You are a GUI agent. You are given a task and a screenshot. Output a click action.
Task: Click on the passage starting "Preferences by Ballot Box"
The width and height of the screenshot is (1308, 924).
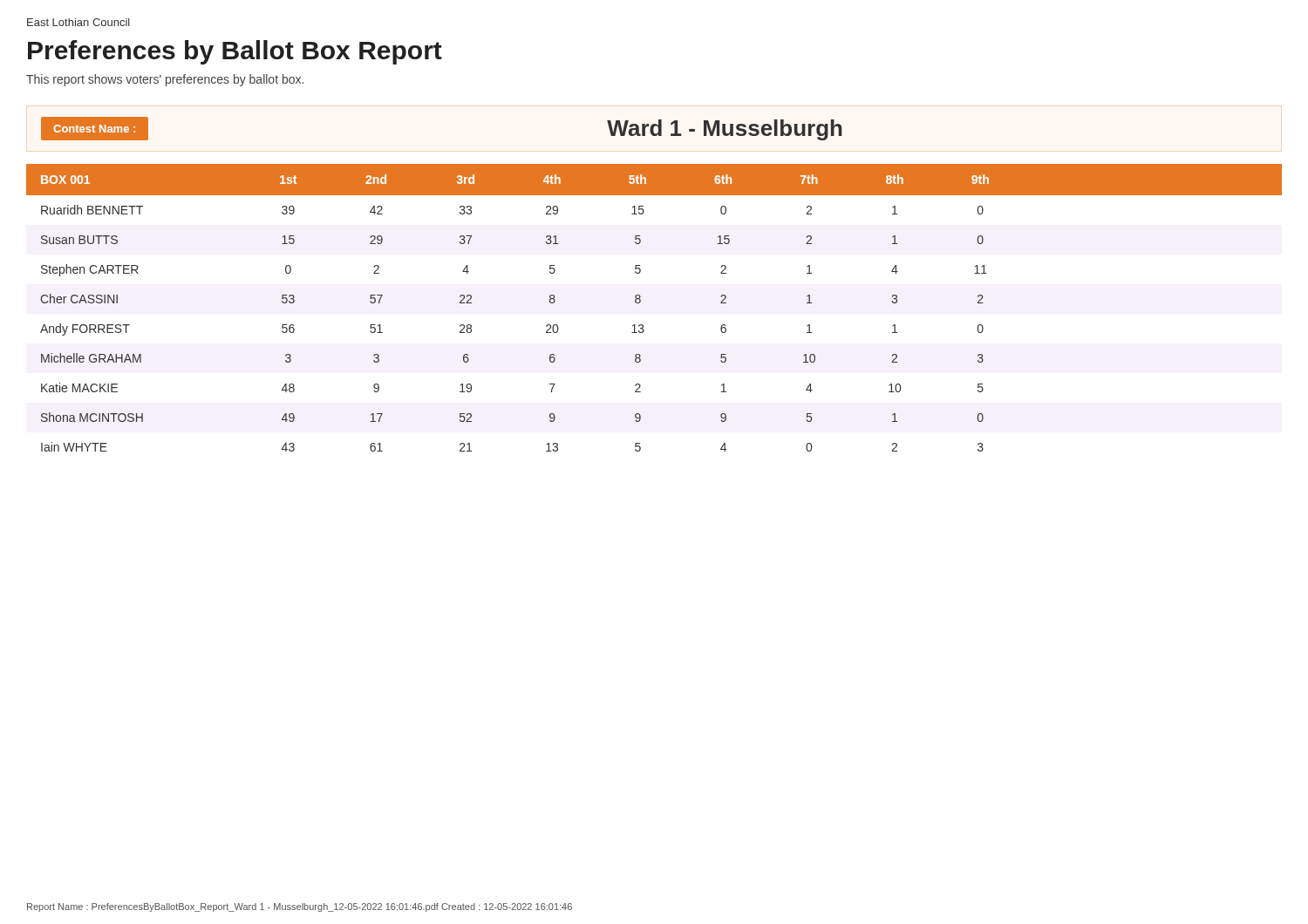point(234,50)
